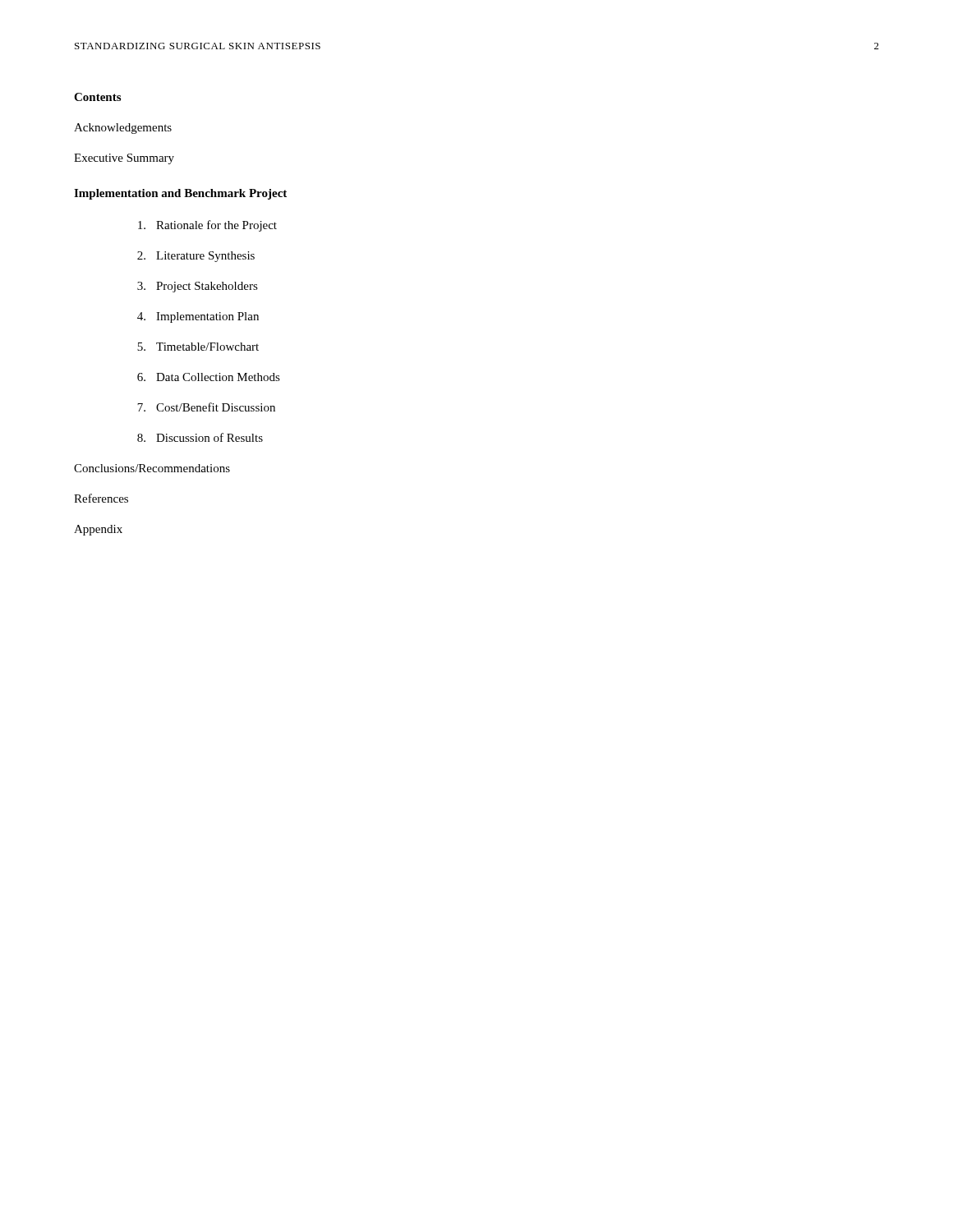The width and height of the screenshot is (953, 1232).
Task: Find "Rationale for the Project" on this page
Action: (x=200, y=225)
